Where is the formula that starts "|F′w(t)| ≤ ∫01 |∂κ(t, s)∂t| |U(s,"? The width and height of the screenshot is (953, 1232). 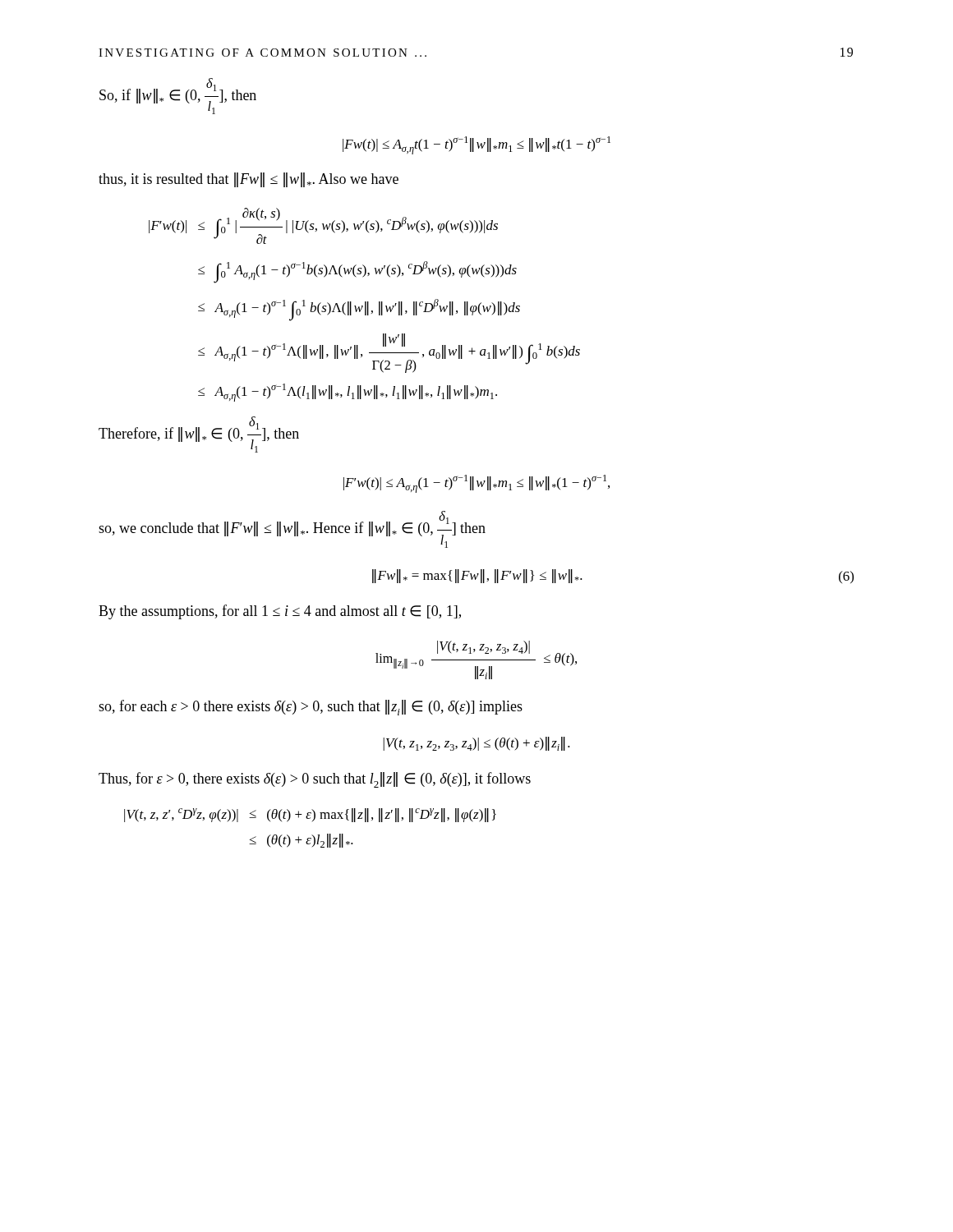[x=364, y=304]
